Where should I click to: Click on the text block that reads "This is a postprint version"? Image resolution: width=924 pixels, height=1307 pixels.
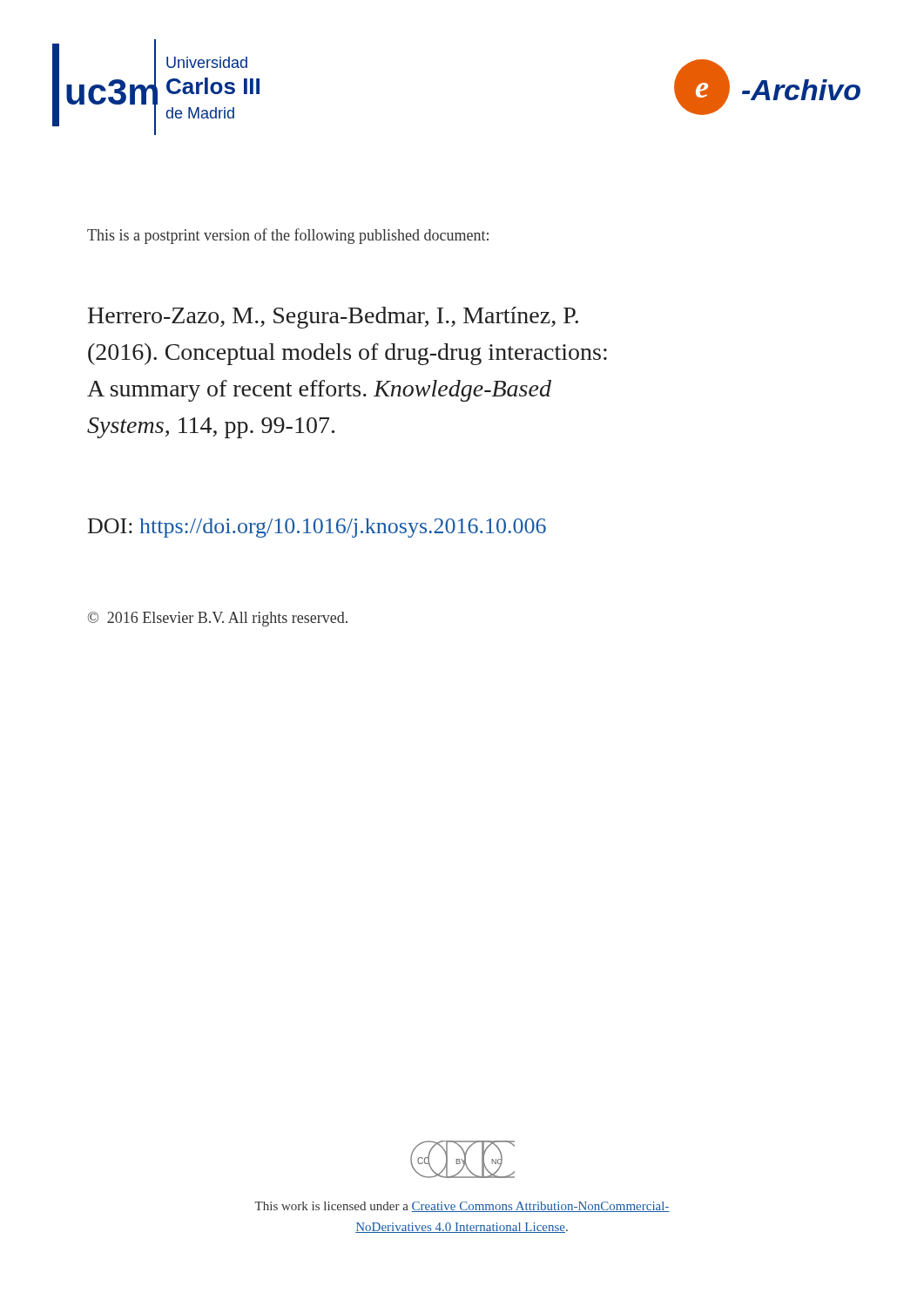click(288, 235)
